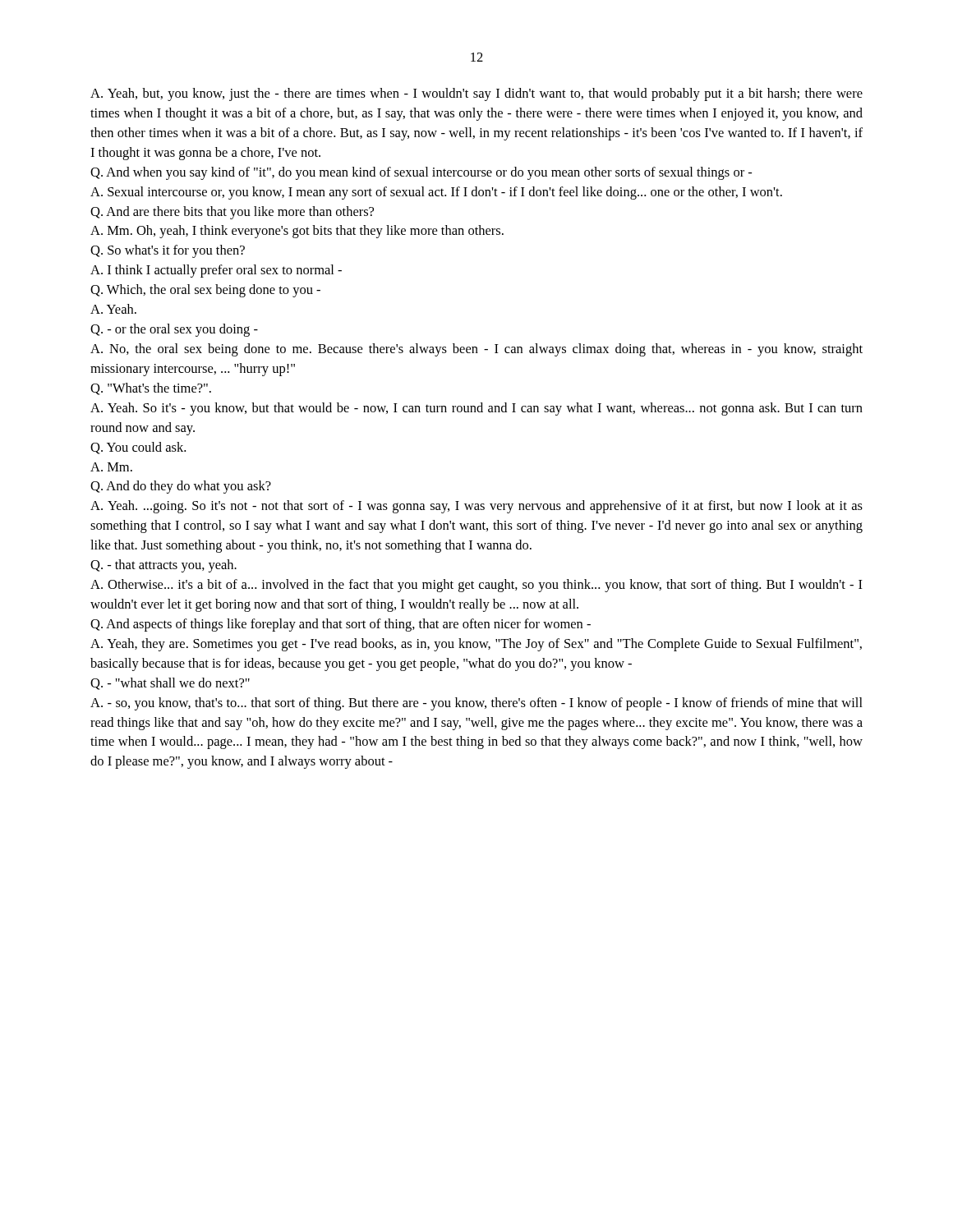Select the text block that reads "A. I think I actually prefer oral sex"
Viewport: 953px width, 1232px height.
[x=216, y=271]
